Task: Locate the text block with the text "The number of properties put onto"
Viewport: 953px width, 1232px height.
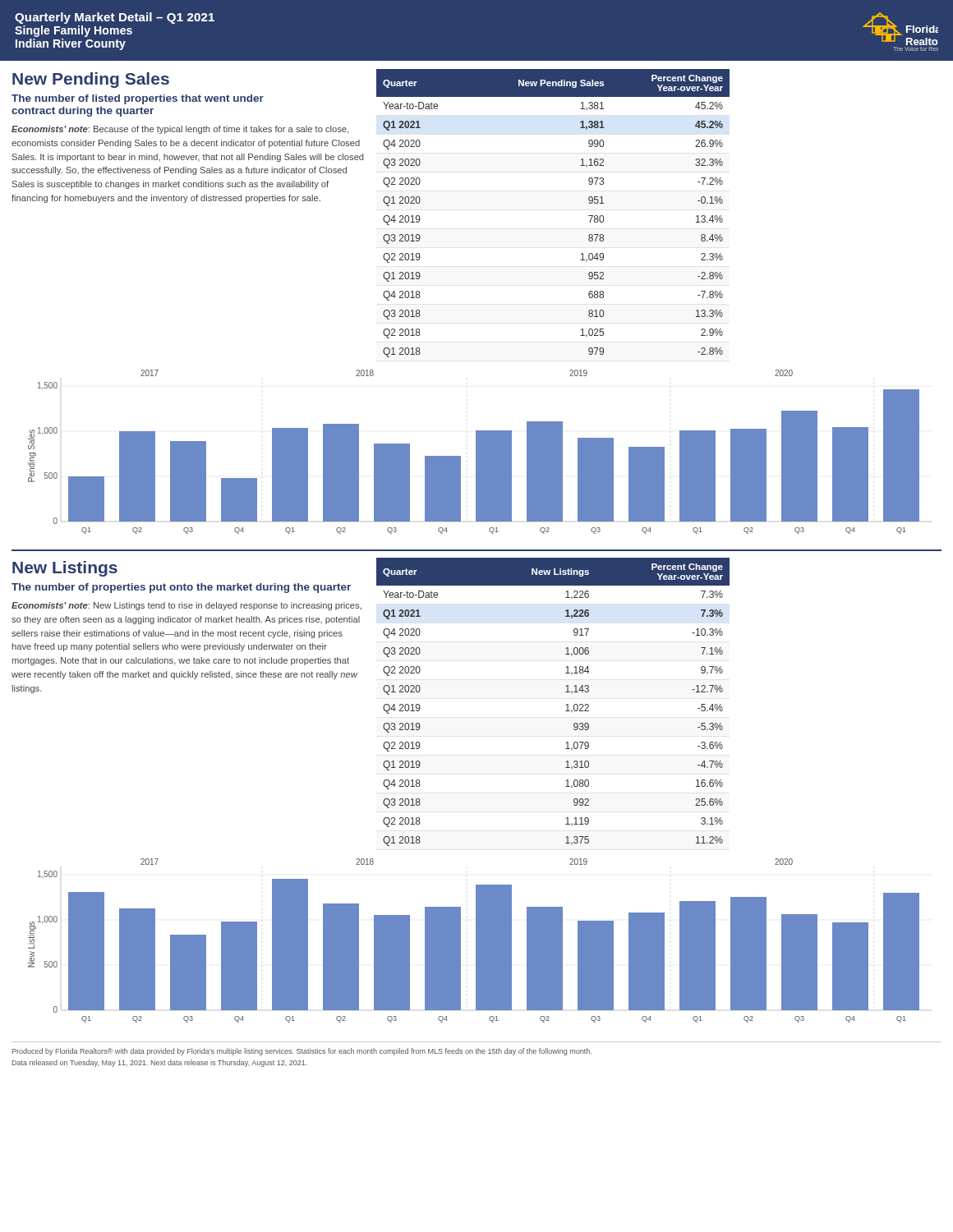Action: (181, 587)
